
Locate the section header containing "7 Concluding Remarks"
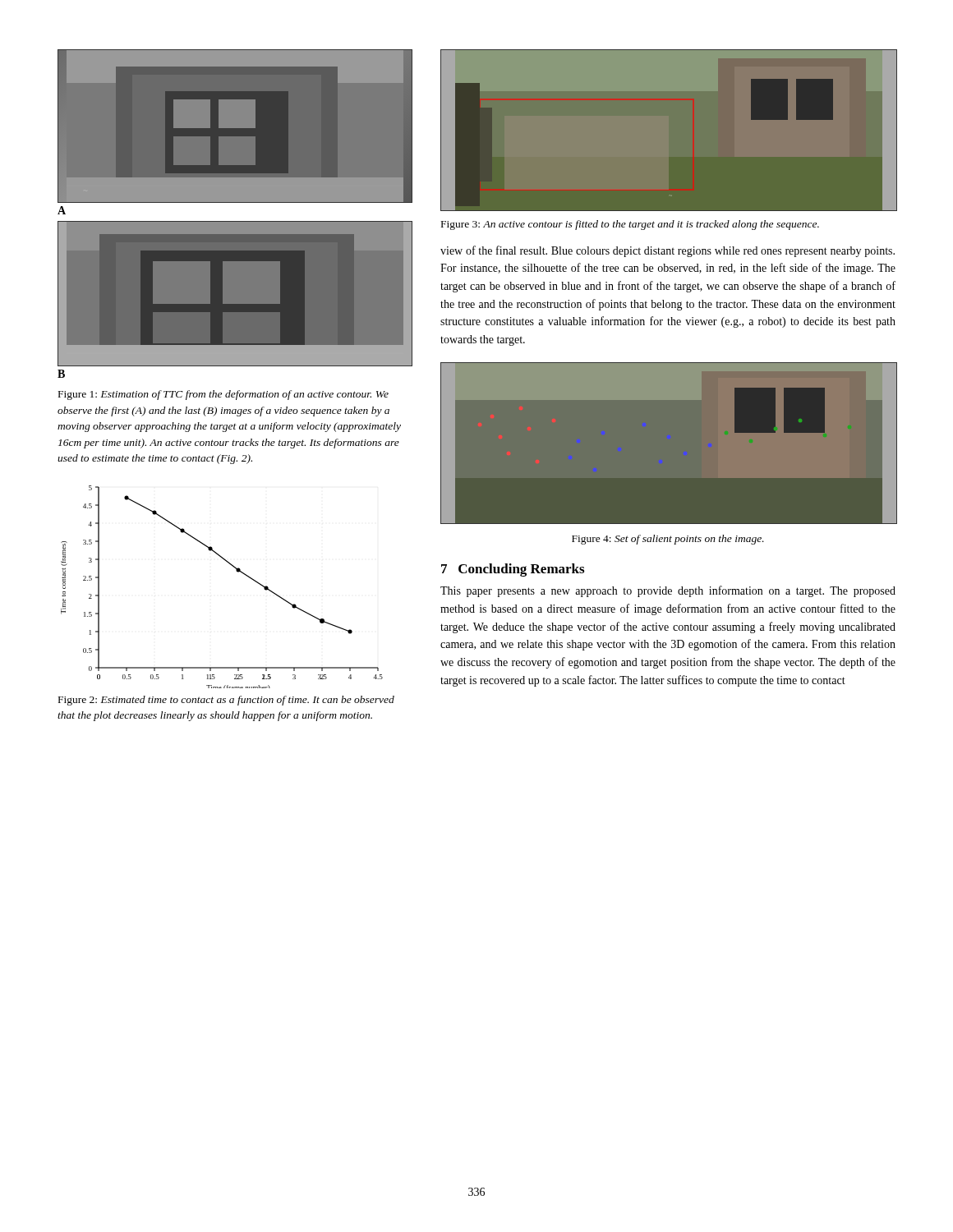(513, 569)
